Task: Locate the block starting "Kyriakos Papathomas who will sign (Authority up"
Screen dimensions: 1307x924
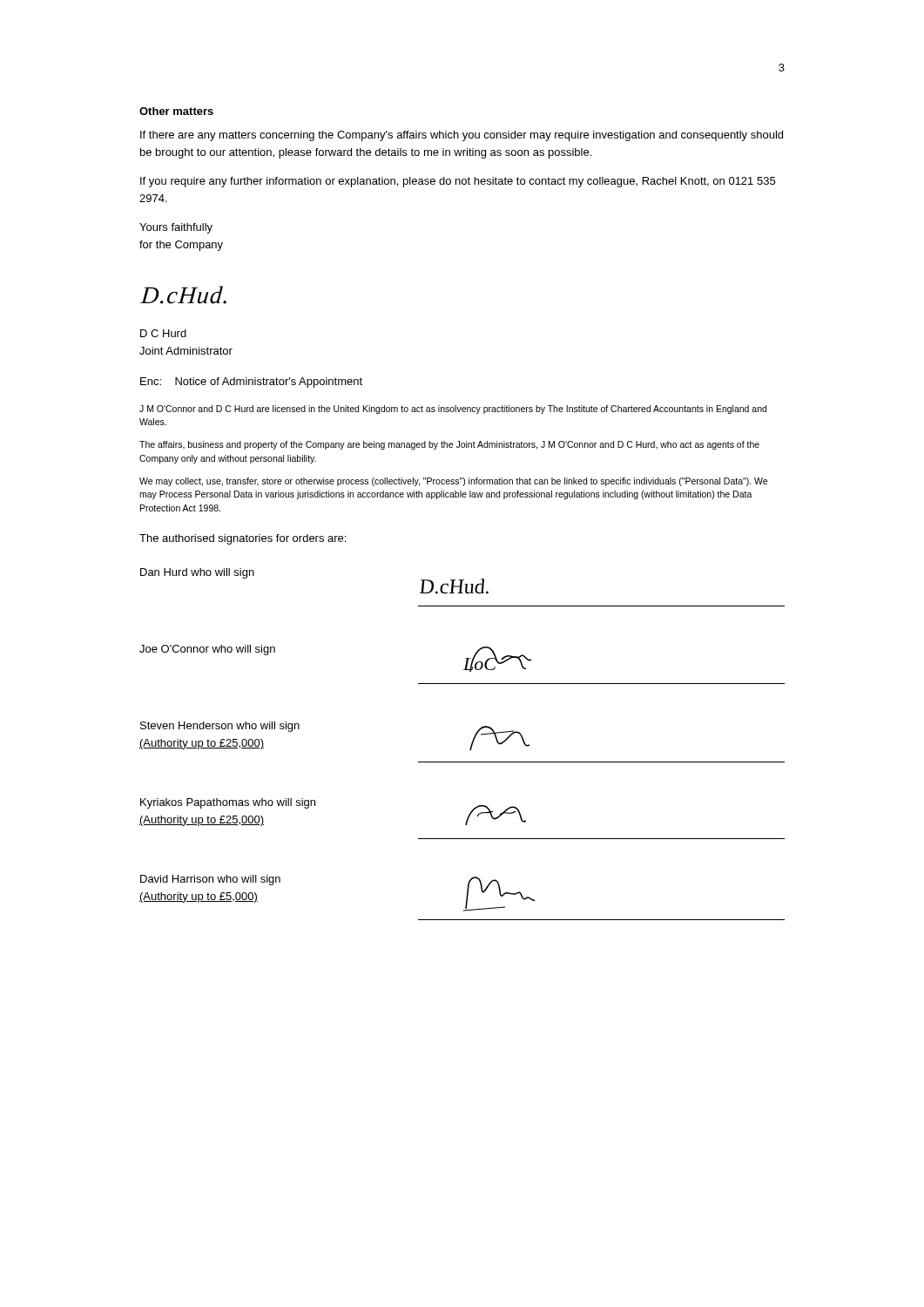Action: tap(228, 811)
